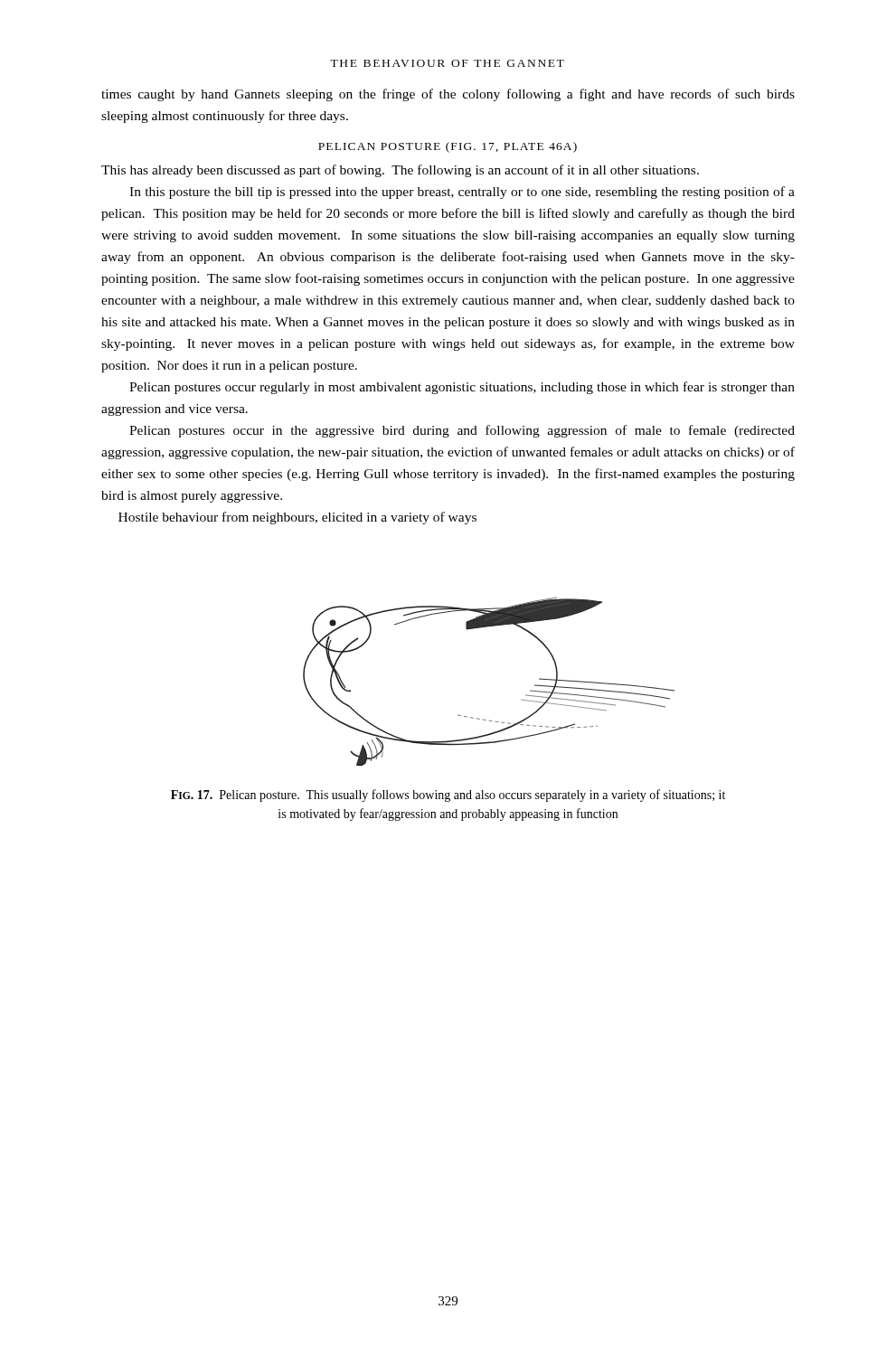Locate the text starting "This has already"
The width and height of the screenshot is (896, 1356).
tap(448, 344)
